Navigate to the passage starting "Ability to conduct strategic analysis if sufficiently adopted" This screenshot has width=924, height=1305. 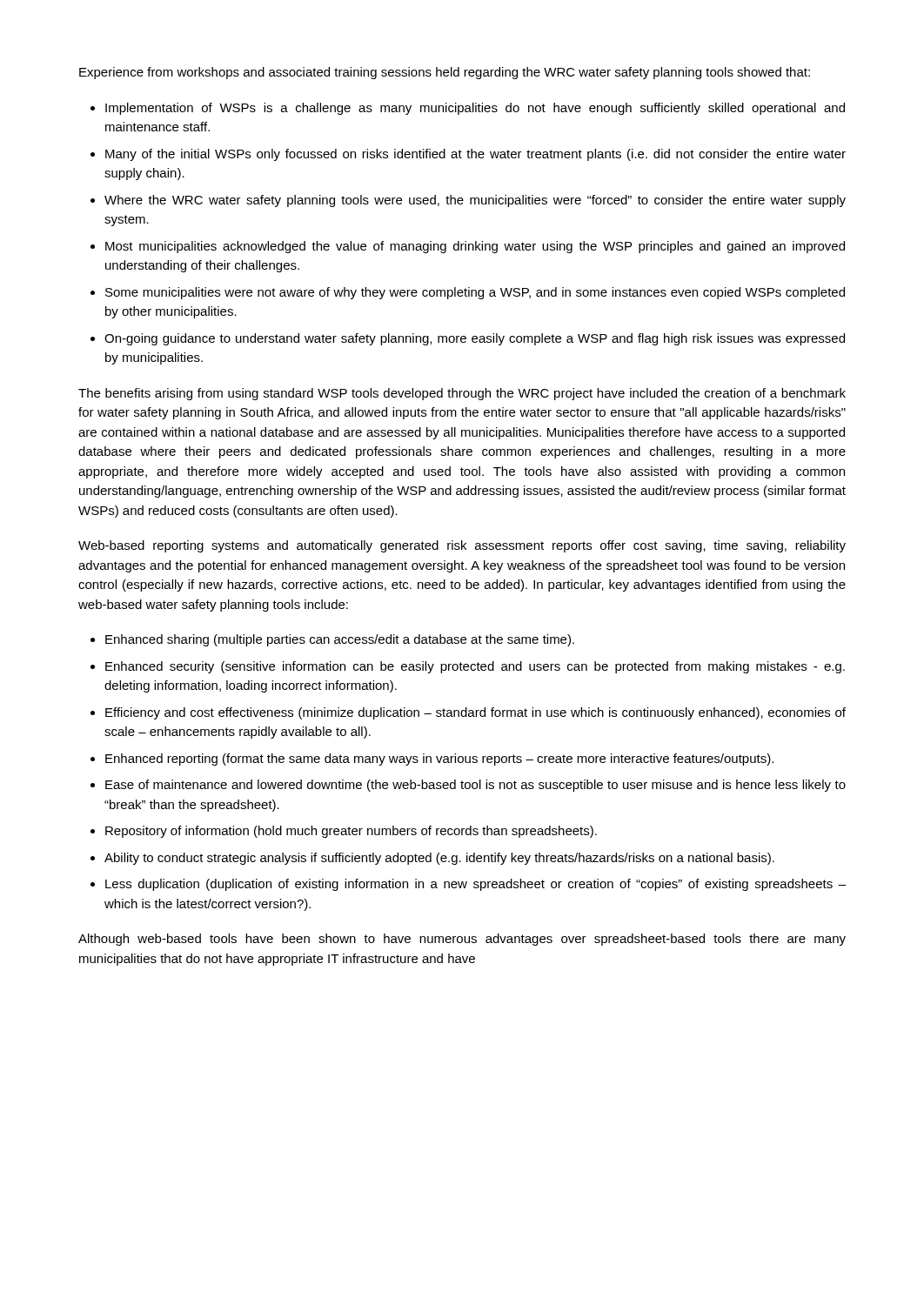440,857
